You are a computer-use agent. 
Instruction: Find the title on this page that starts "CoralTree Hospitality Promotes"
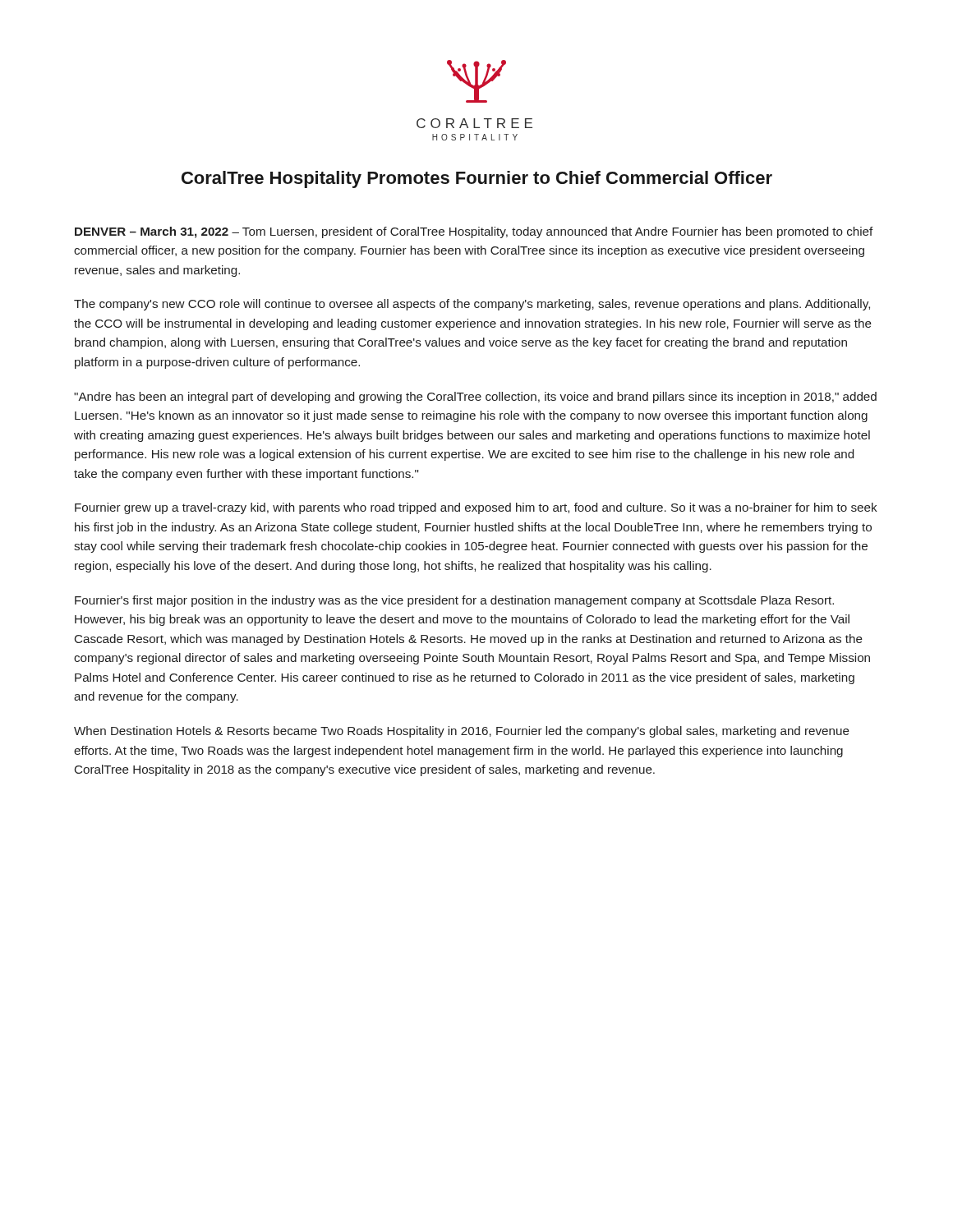(x=476, y=178)
